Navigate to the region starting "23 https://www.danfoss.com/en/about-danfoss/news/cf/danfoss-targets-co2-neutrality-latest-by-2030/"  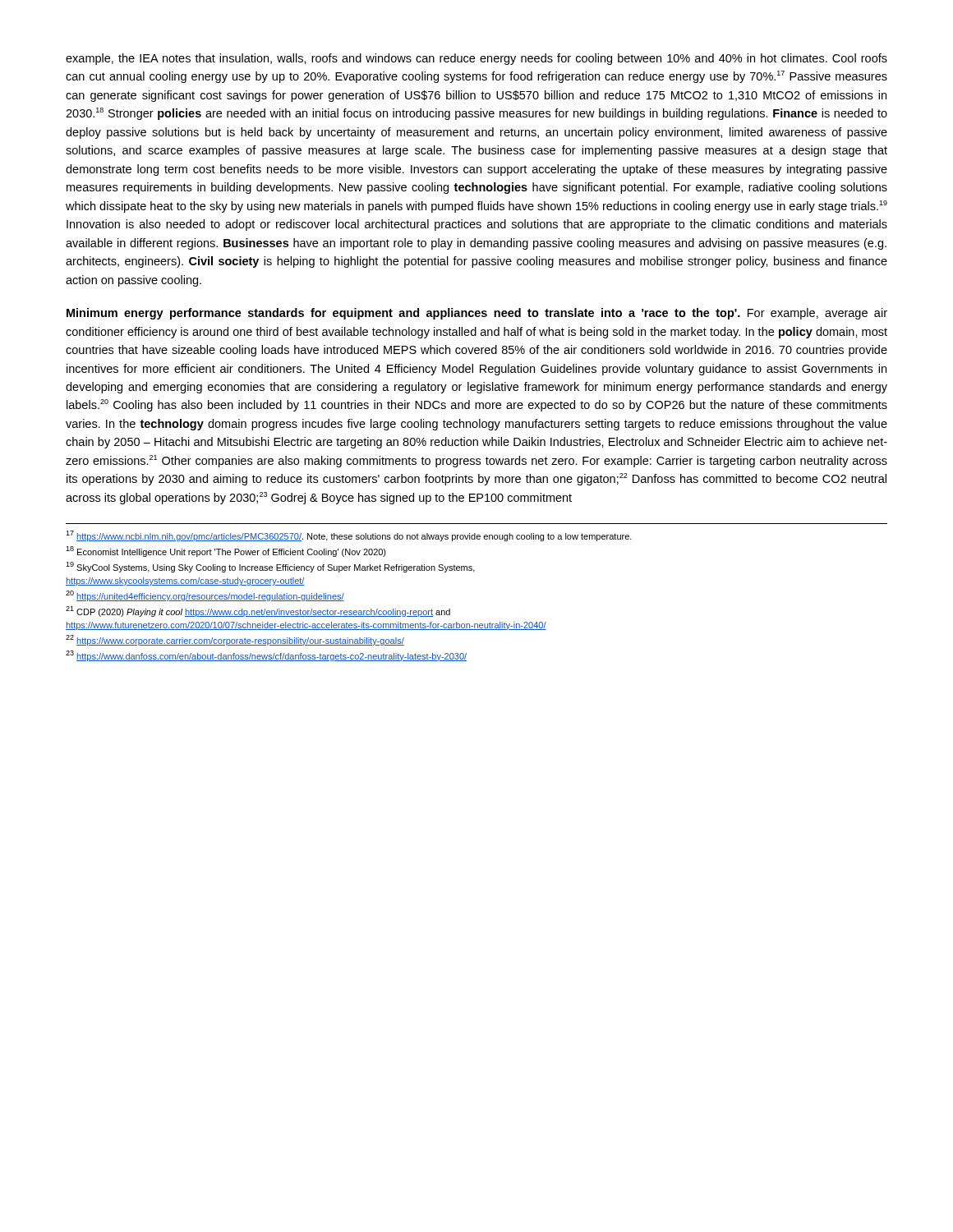click(266, 656)
